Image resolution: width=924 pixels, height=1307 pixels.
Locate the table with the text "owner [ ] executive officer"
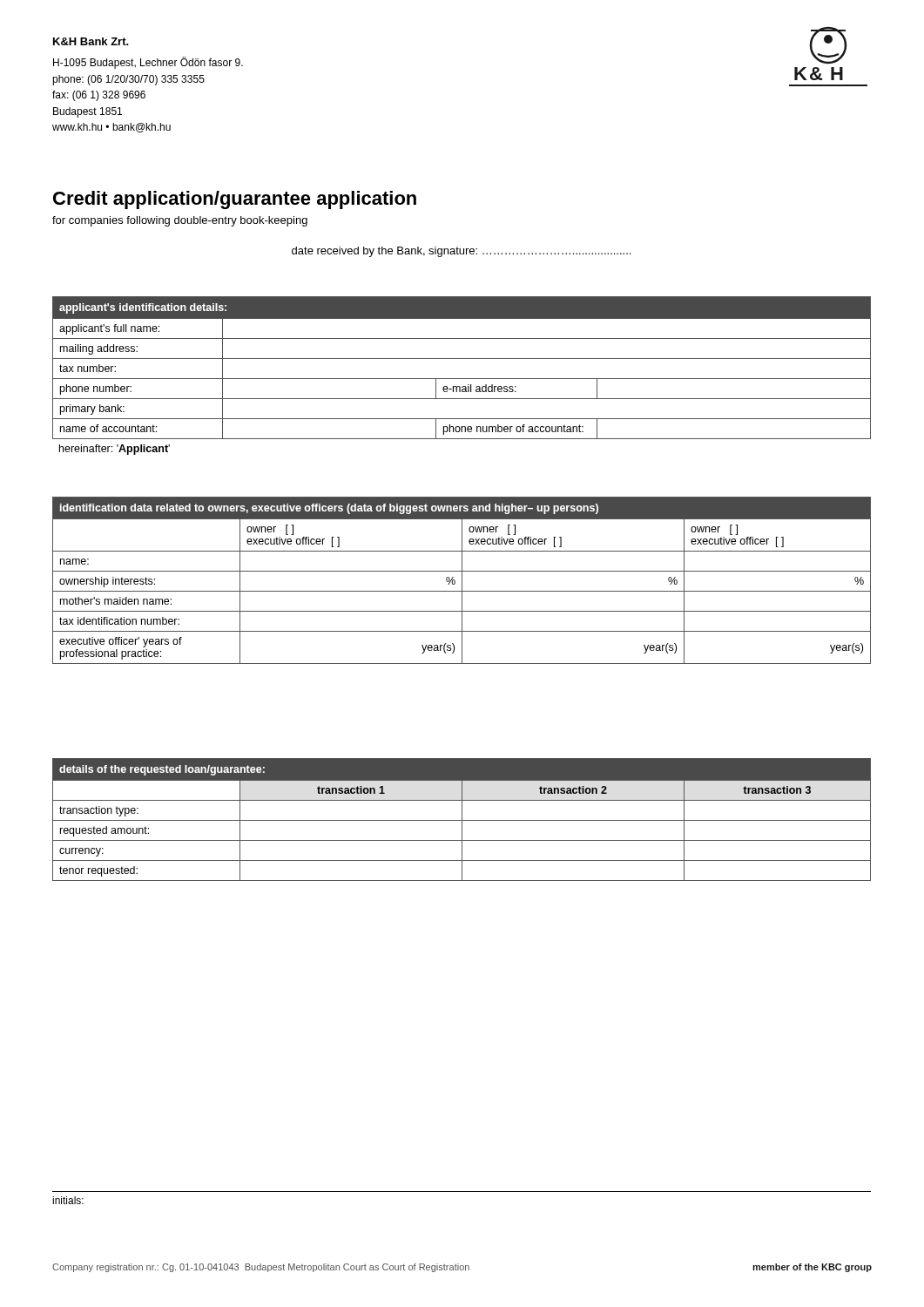[462, 580]
